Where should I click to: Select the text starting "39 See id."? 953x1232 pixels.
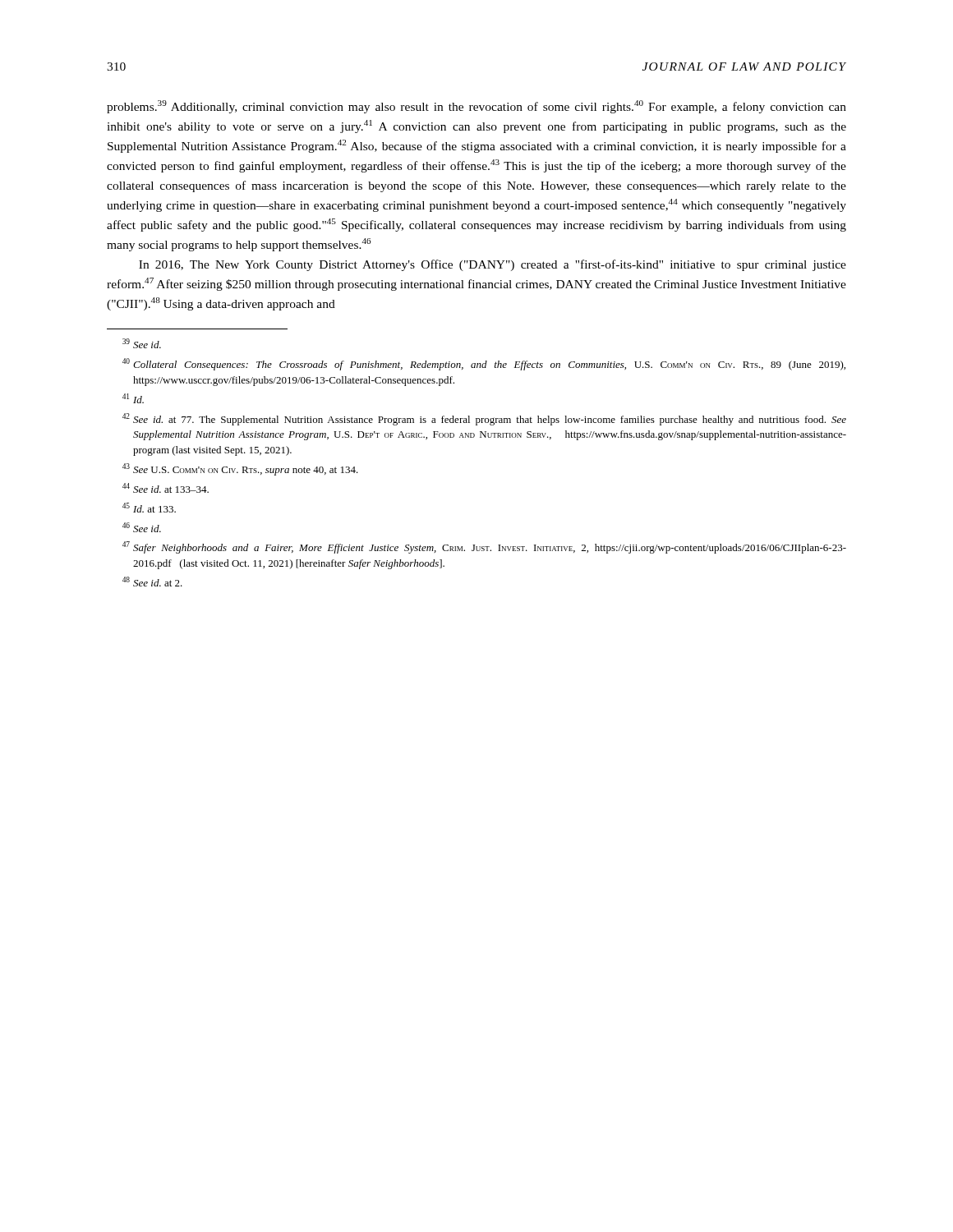(142, 343)
